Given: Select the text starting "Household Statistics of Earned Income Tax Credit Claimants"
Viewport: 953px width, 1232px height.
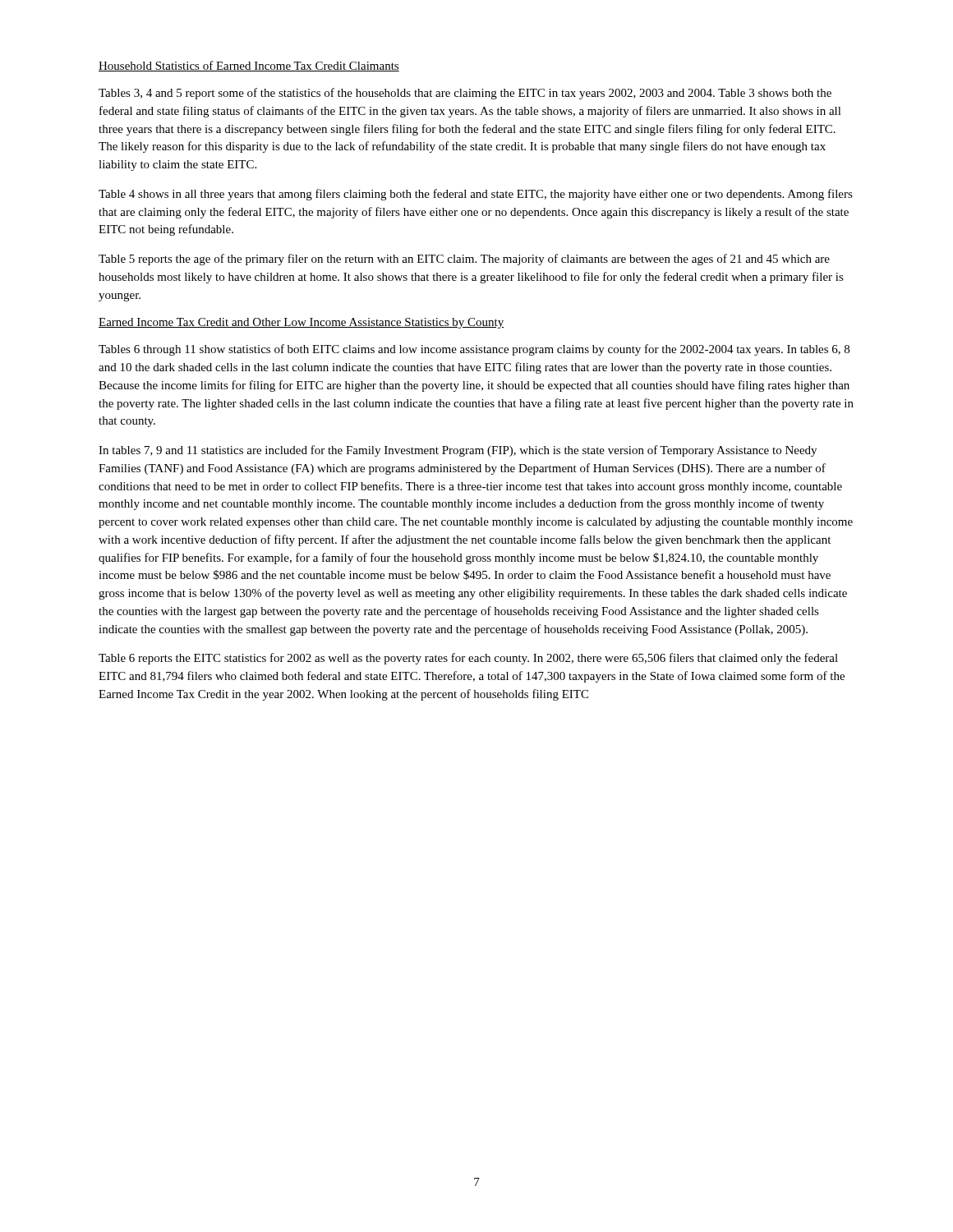Looking at the screenshot, I should pyautogui.click(x=249, y=66).
